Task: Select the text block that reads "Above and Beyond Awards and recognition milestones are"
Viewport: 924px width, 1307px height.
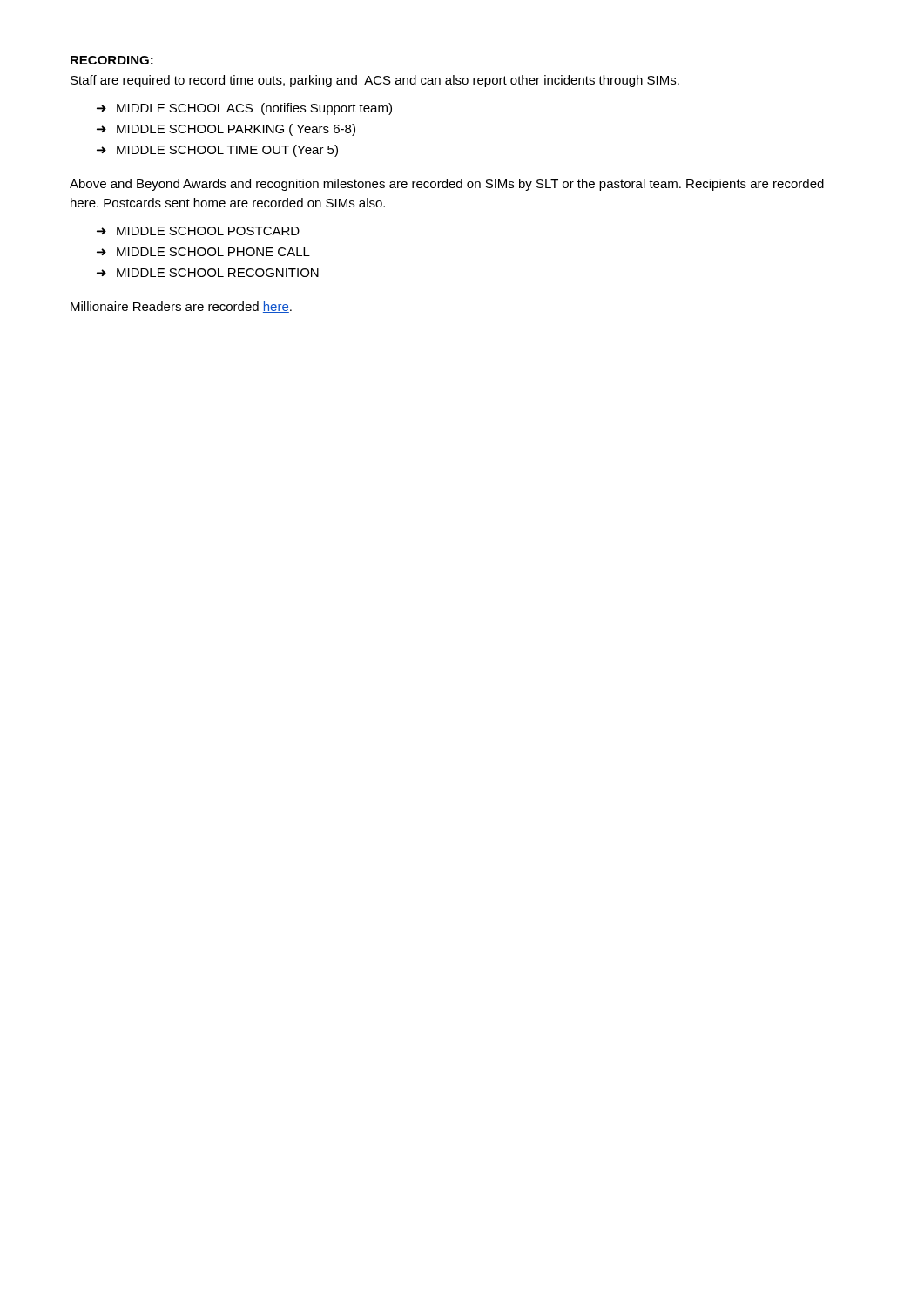Action: coord(447,193)
